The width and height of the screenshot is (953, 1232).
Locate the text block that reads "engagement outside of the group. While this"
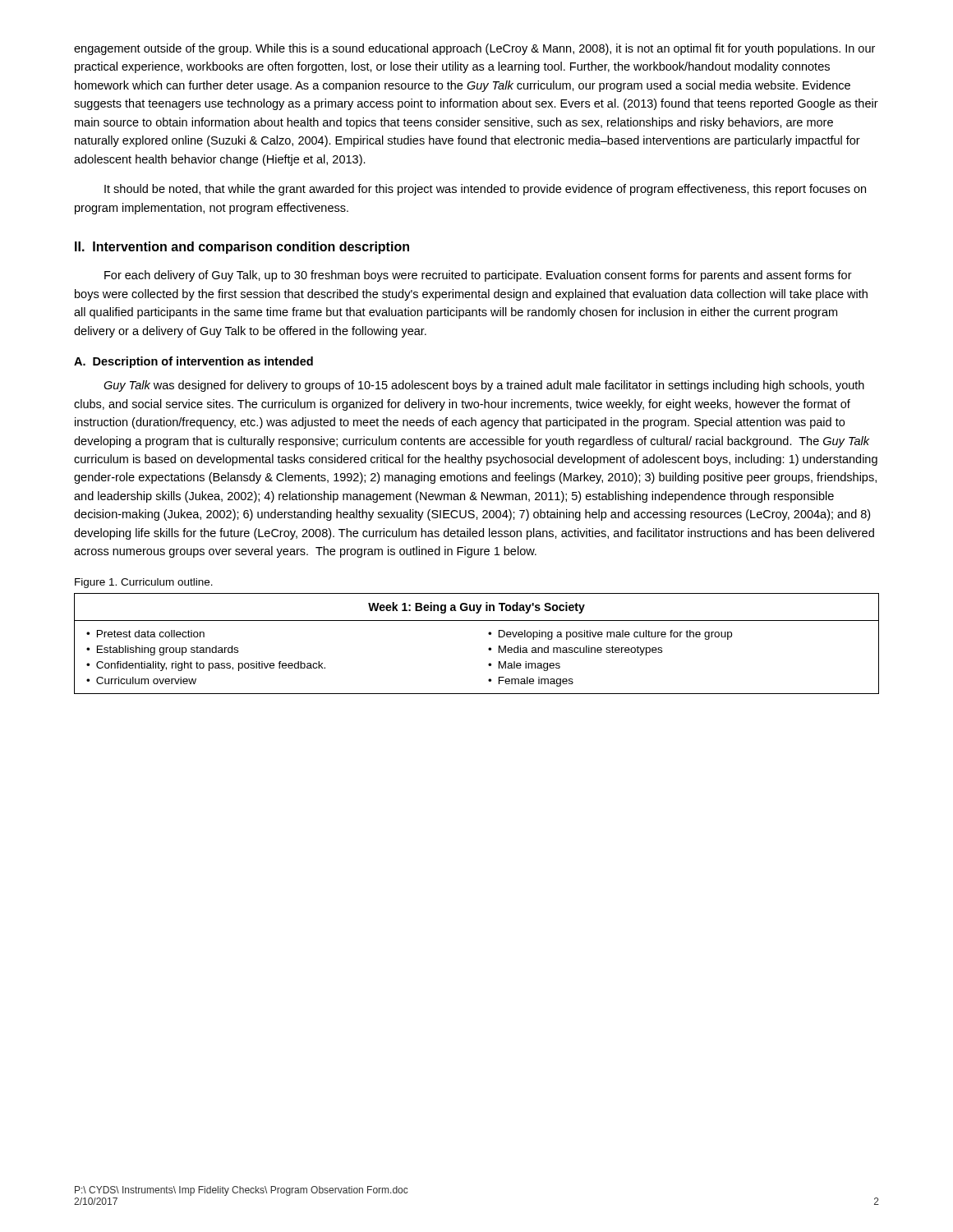pos(476,104)
